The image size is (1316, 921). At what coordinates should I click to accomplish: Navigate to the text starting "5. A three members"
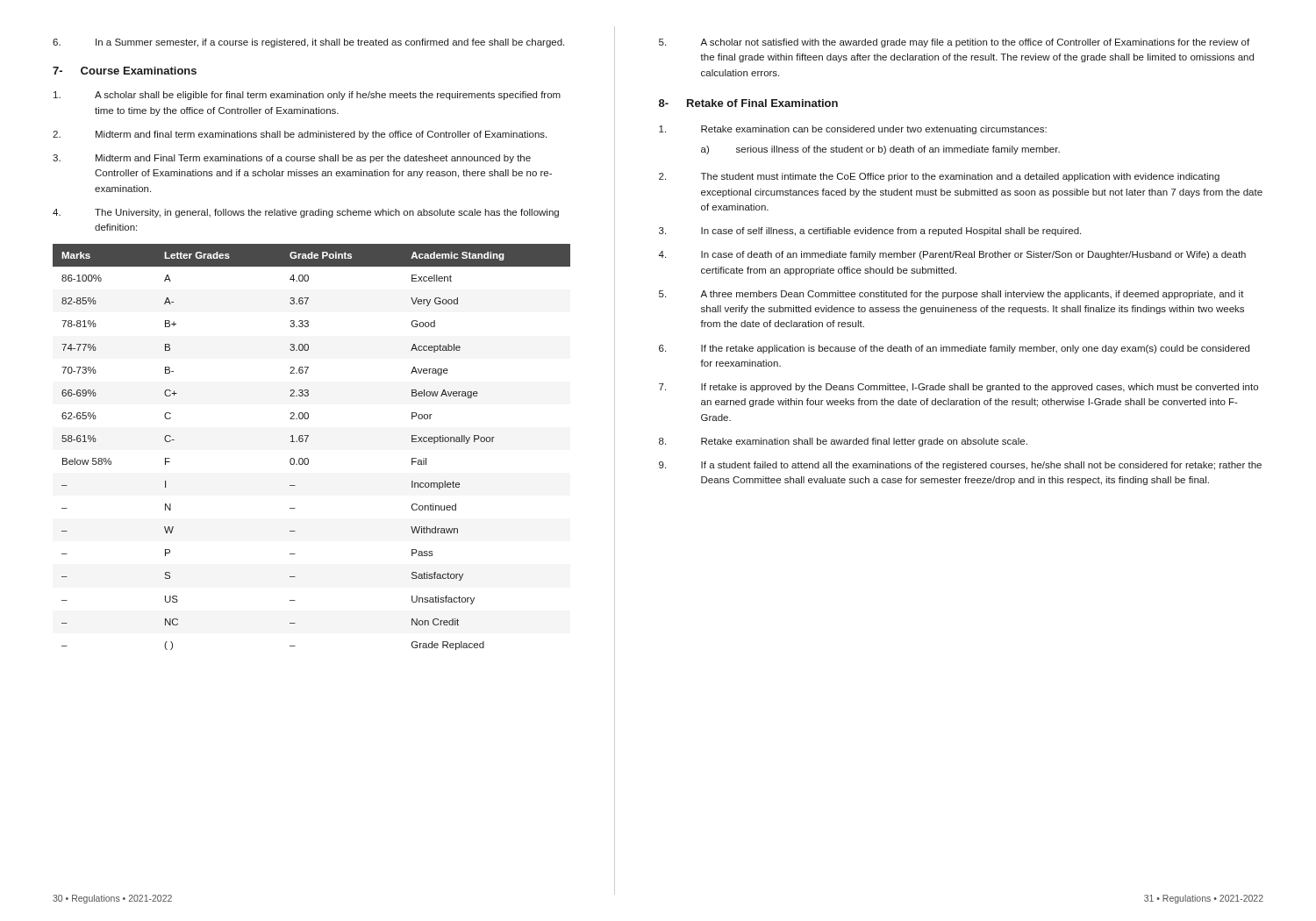[x=961, y=309]
